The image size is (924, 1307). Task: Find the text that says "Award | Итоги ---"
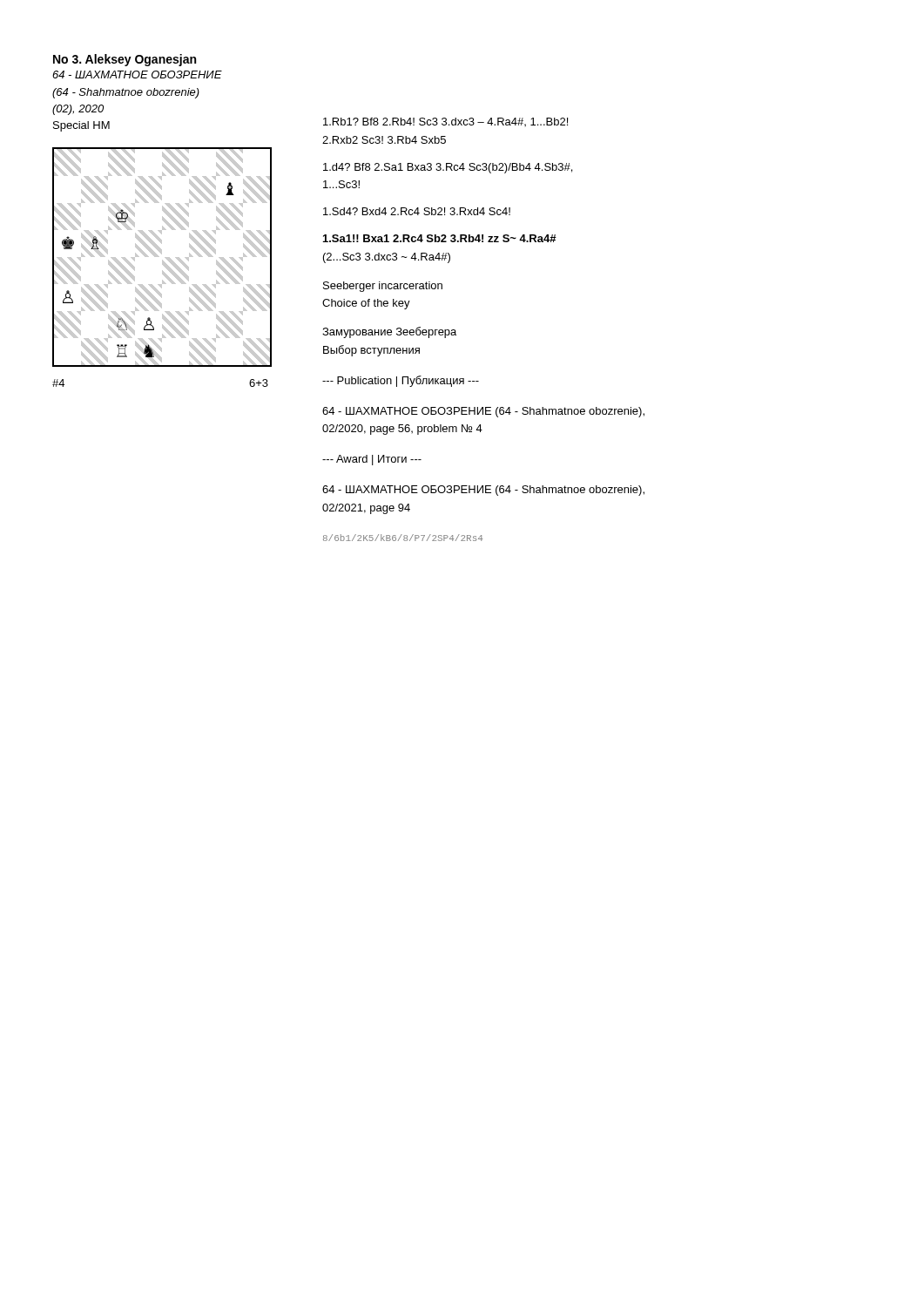coord(372,460)
